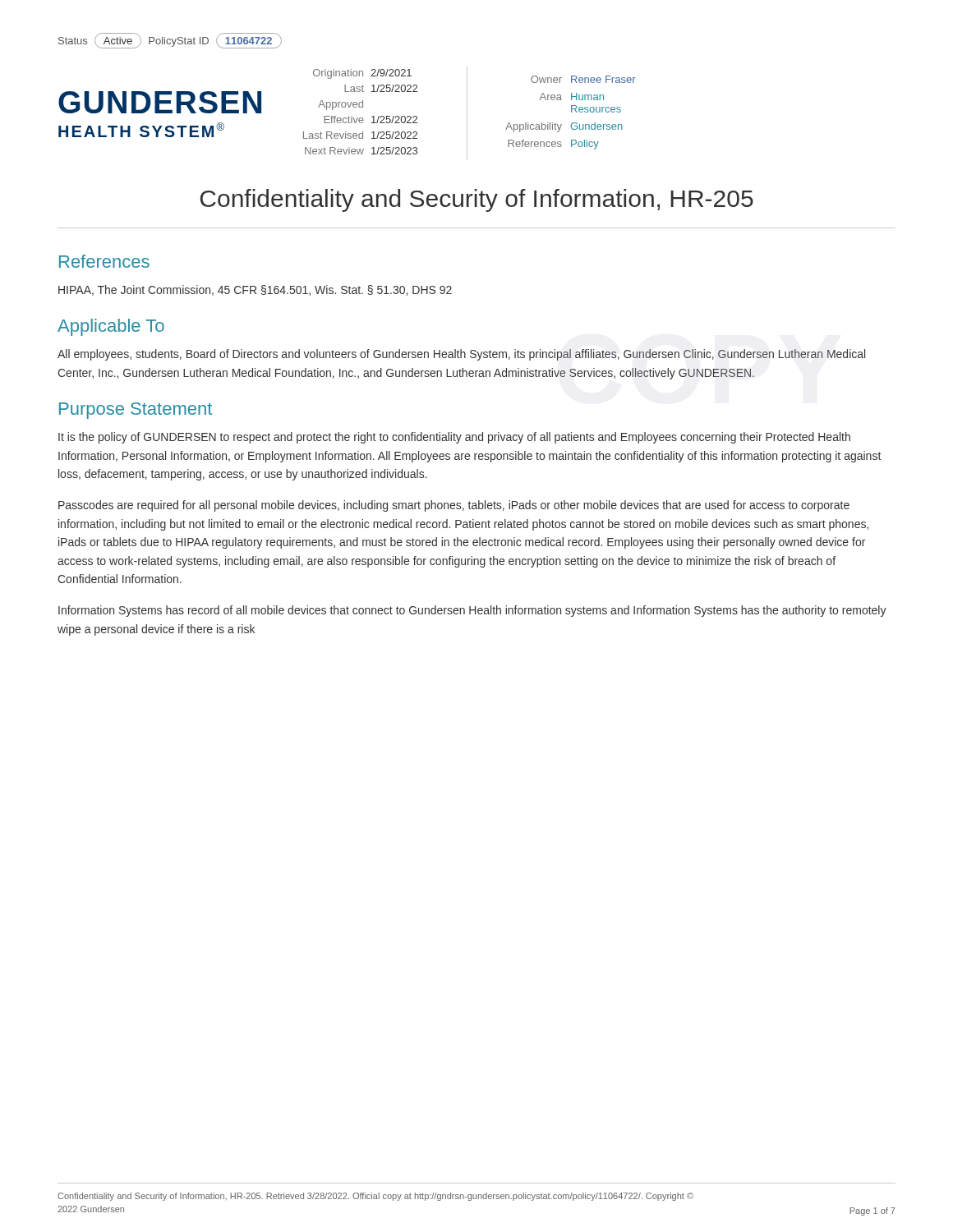The width and height of the screenshot is (953, 1232).
Task: Select the region starting "HIPAA, The Joint"
Action: click(x=255, y=290)
